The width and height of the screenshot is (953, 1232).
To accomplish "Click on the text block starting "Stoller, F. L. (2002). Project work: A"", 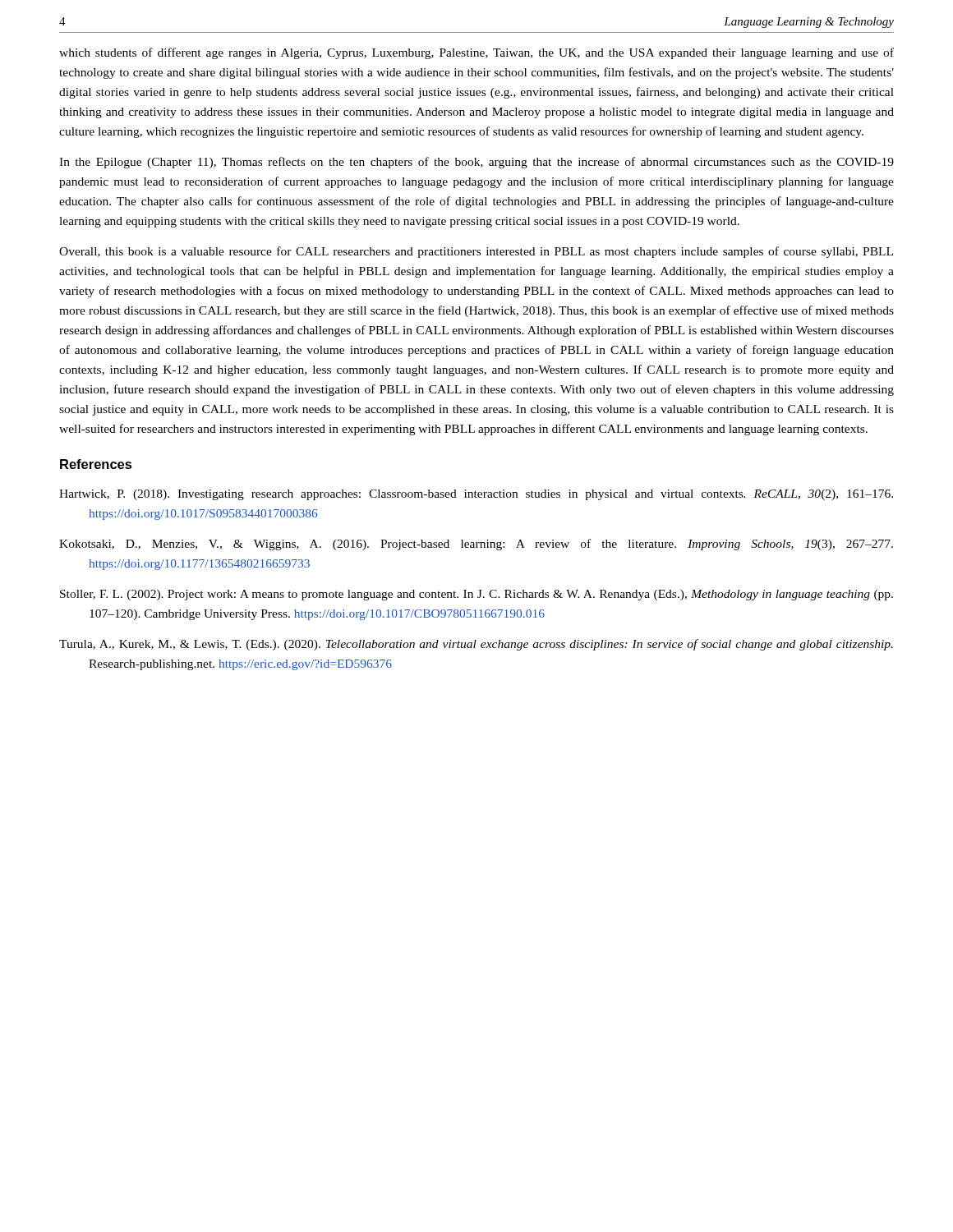I will (x=476, y=604).
